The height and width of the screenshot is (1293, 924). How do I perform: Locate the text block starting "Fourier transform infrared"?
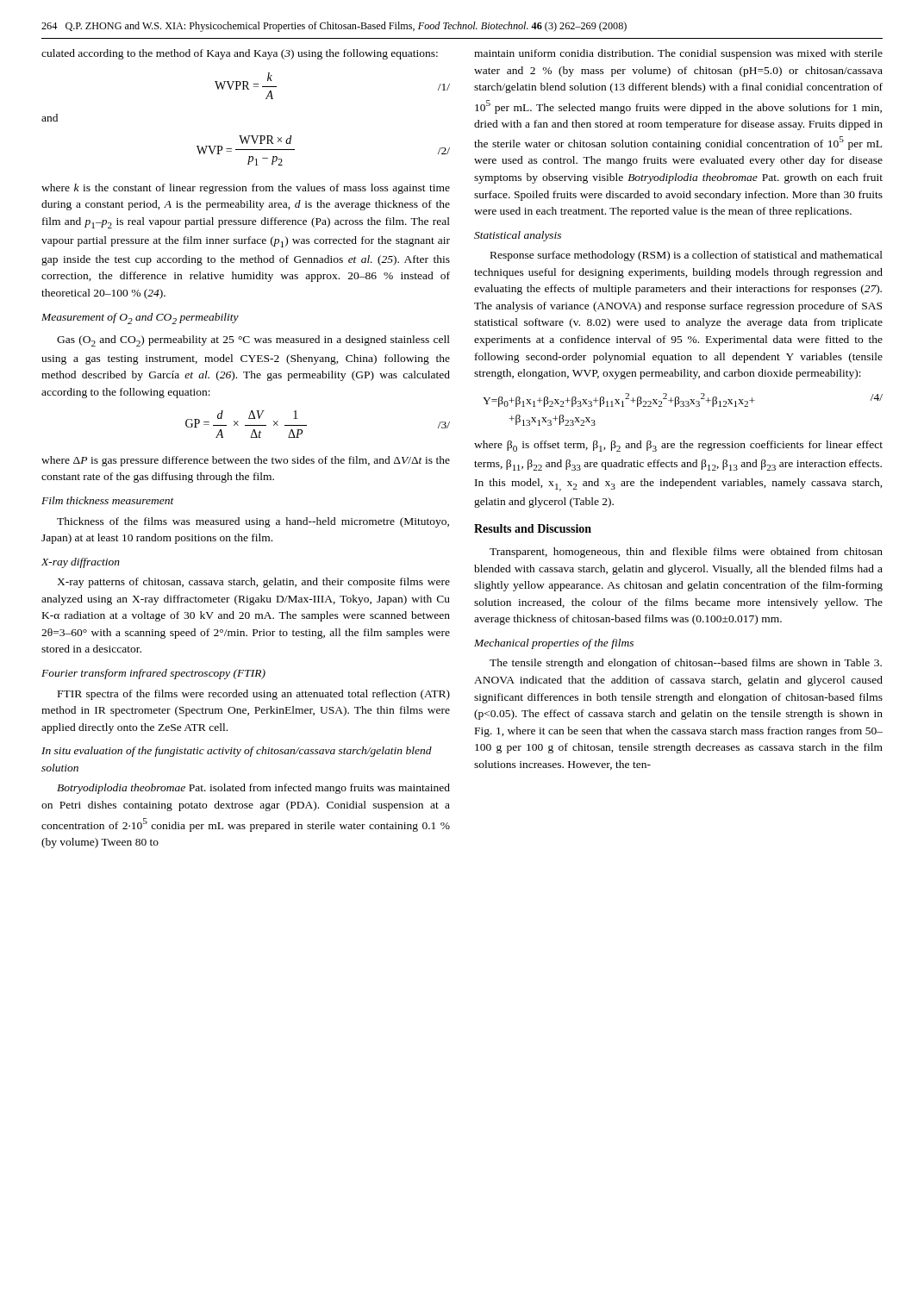(x=153, y=673)
